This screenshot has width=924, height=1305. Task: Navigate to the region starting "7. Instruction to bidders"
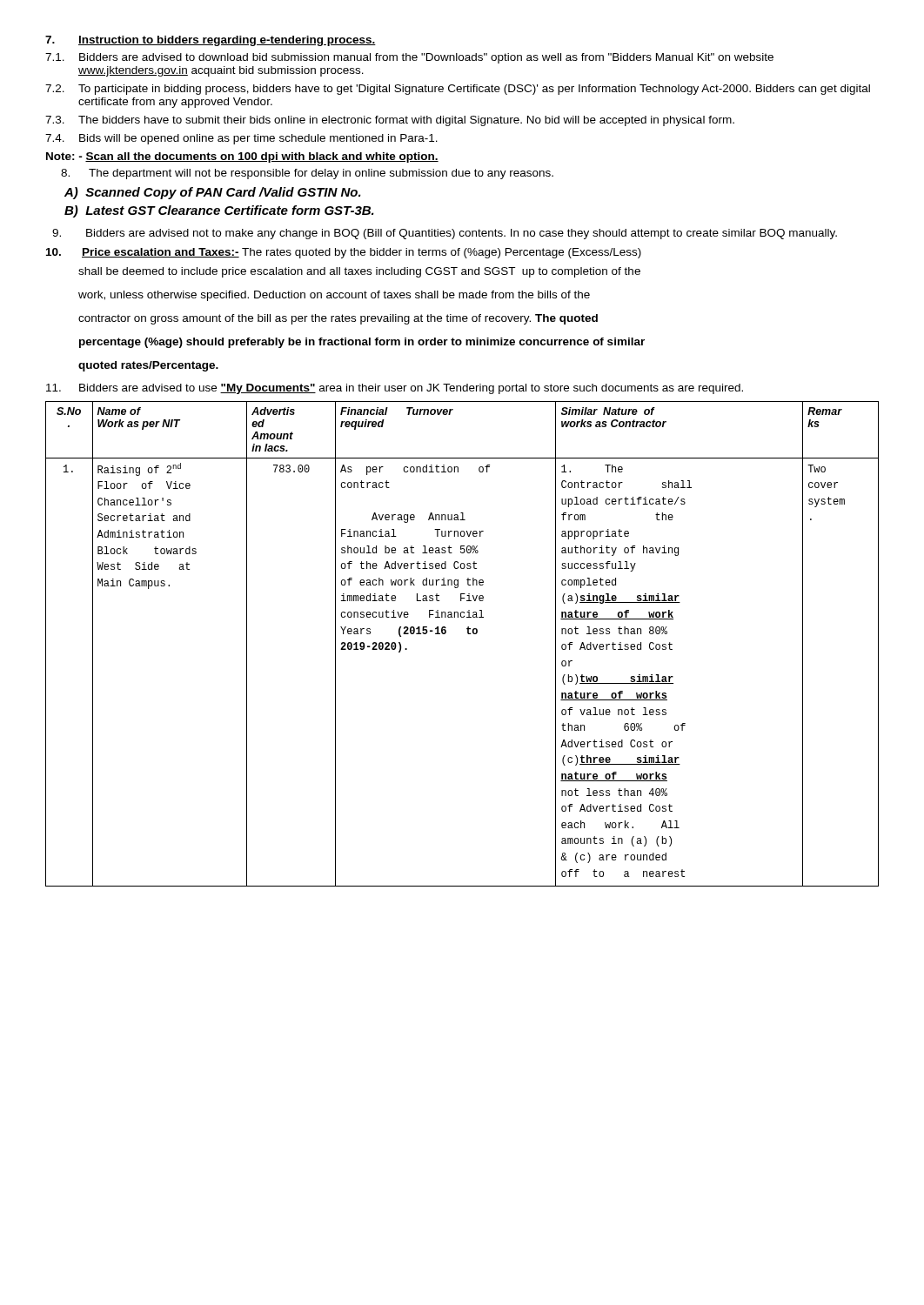[x=210, y=40]
